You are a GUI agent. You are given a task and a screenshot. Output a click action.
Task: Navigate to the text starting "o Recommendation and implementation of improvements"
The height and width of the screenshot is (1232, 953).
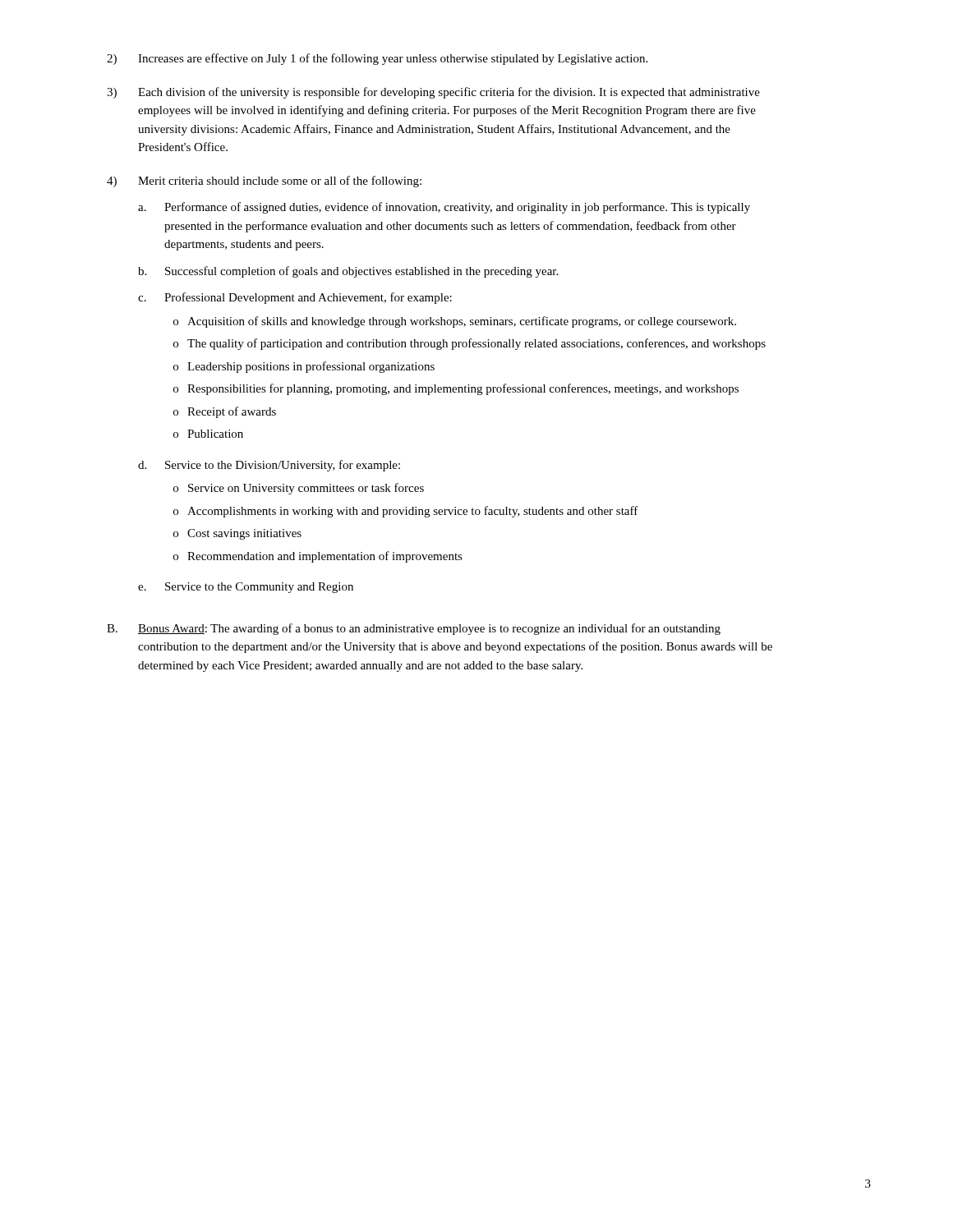pyautogui.click(x=472, y=556)
